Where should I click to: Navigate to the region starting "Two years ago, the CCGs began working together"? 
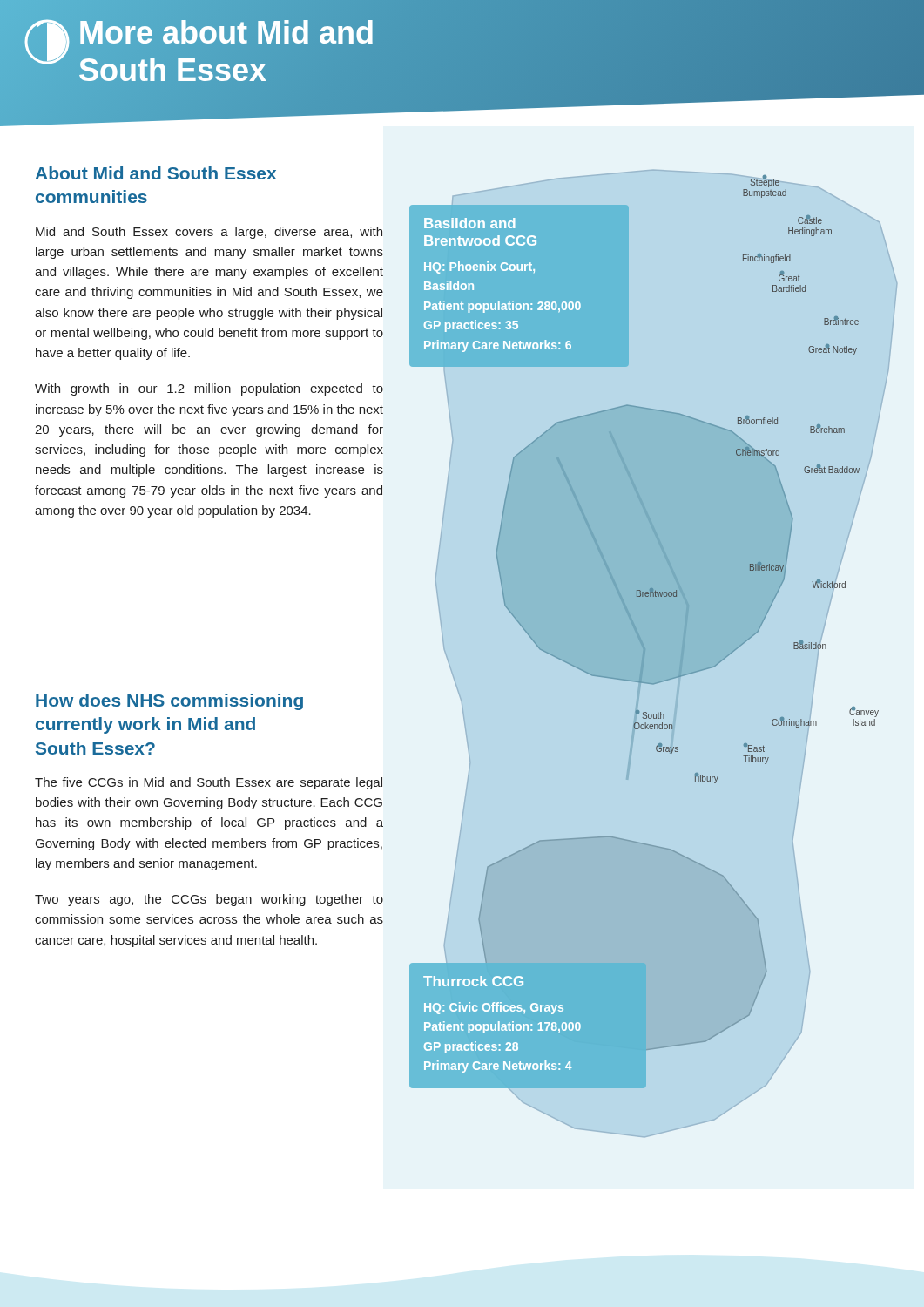click(x=209, y=919)
